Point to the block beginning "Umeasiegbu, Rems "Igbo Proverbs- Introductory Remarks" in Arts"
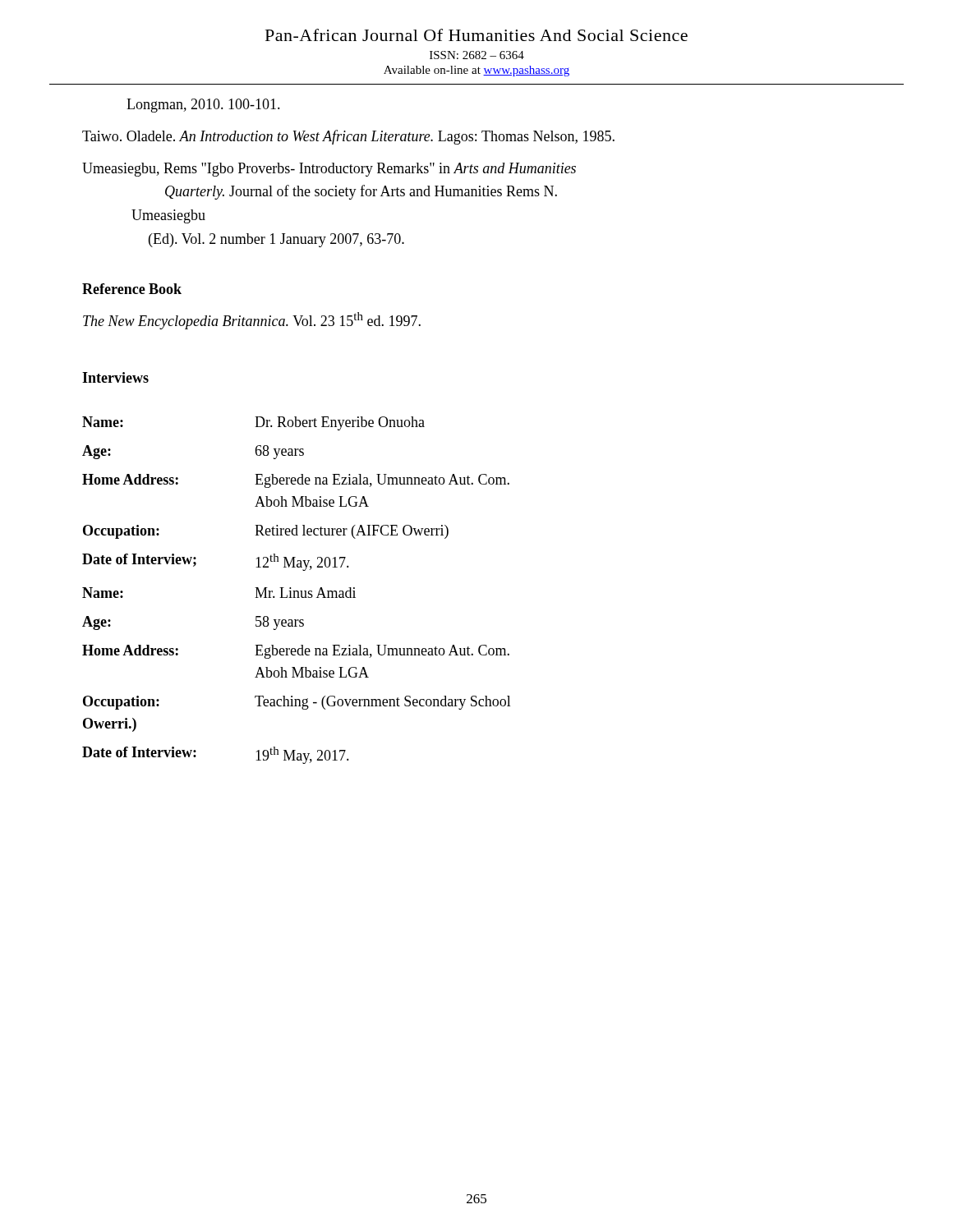This screenshot has width=953, height=1232. coord(329,205)
